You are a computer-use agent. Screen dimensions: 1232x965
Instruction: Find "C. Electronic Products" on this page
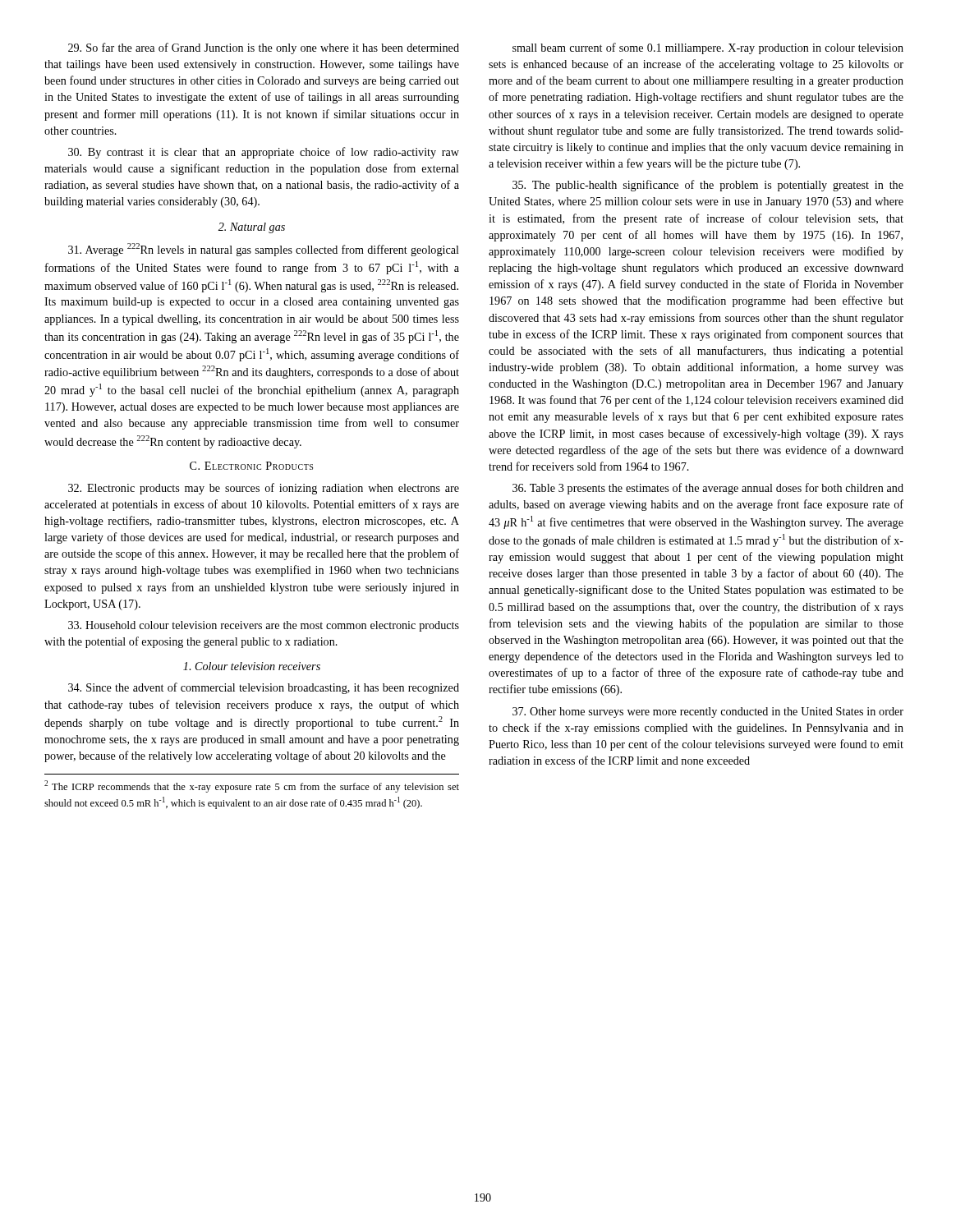point(252,466)
